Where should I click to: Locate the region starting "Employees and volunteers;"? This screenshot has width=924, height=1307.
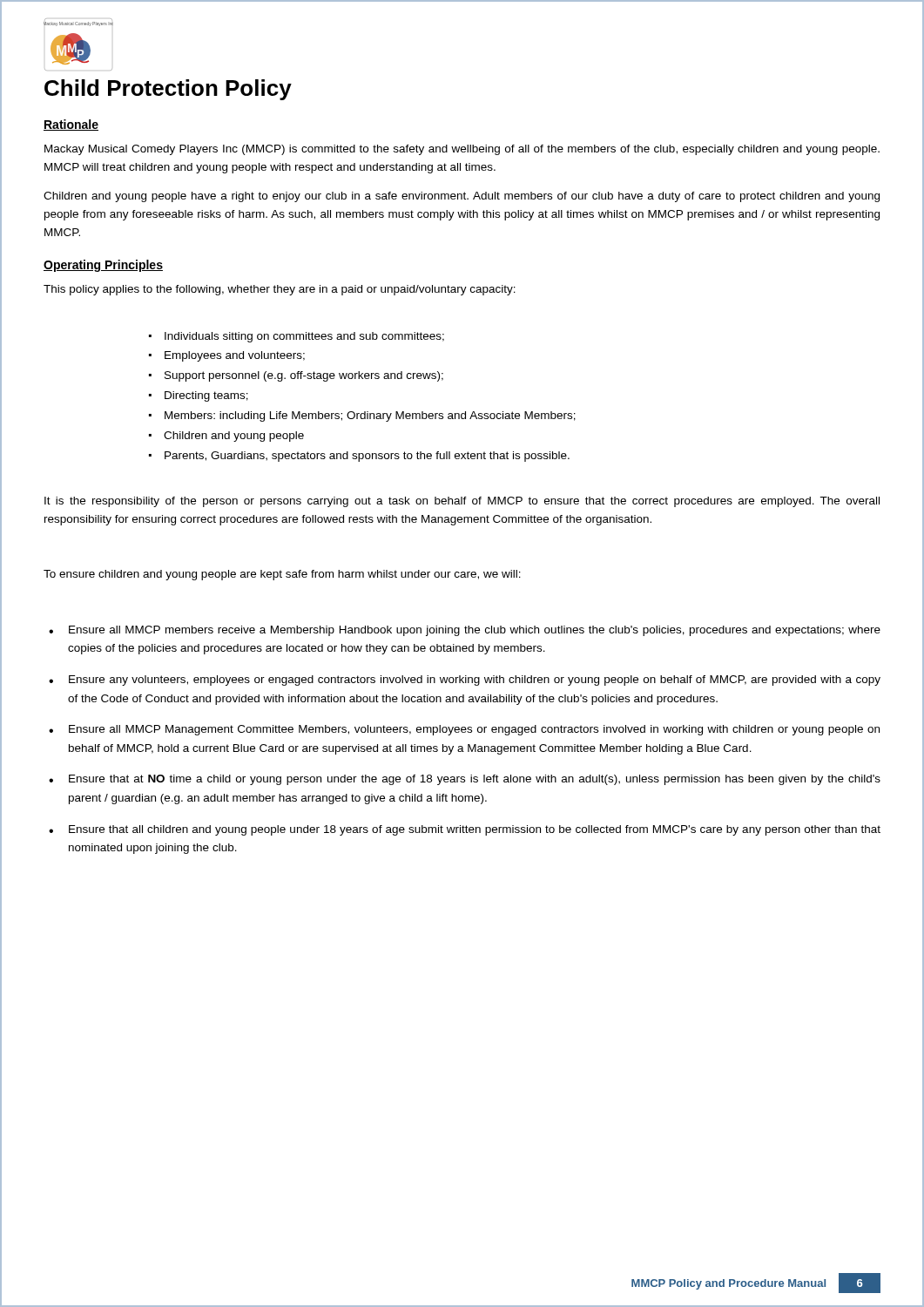(235, 356)
